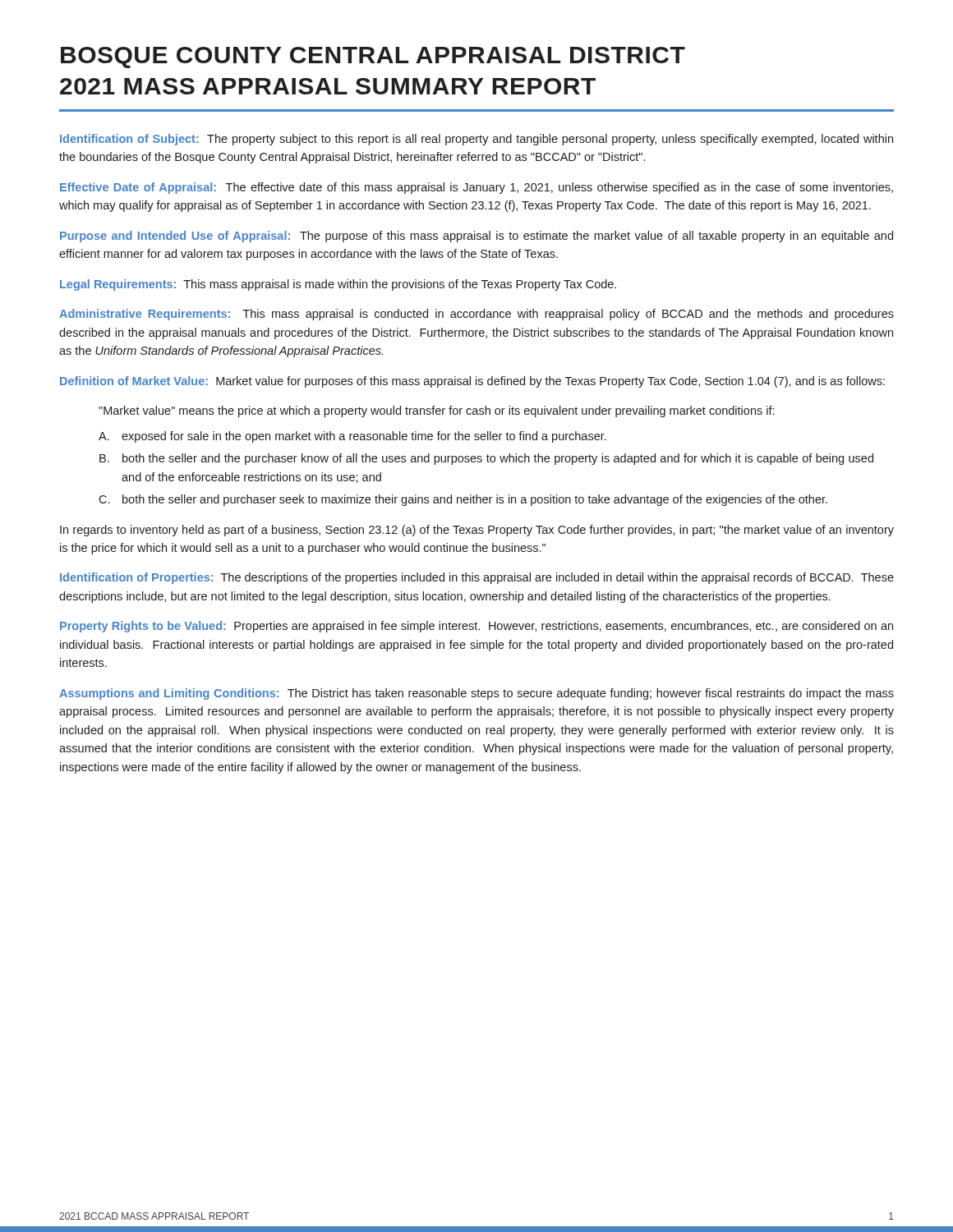Where is the passage that starts "Purpose and Intended Use of Appraisal:"?

click(476, 245)
